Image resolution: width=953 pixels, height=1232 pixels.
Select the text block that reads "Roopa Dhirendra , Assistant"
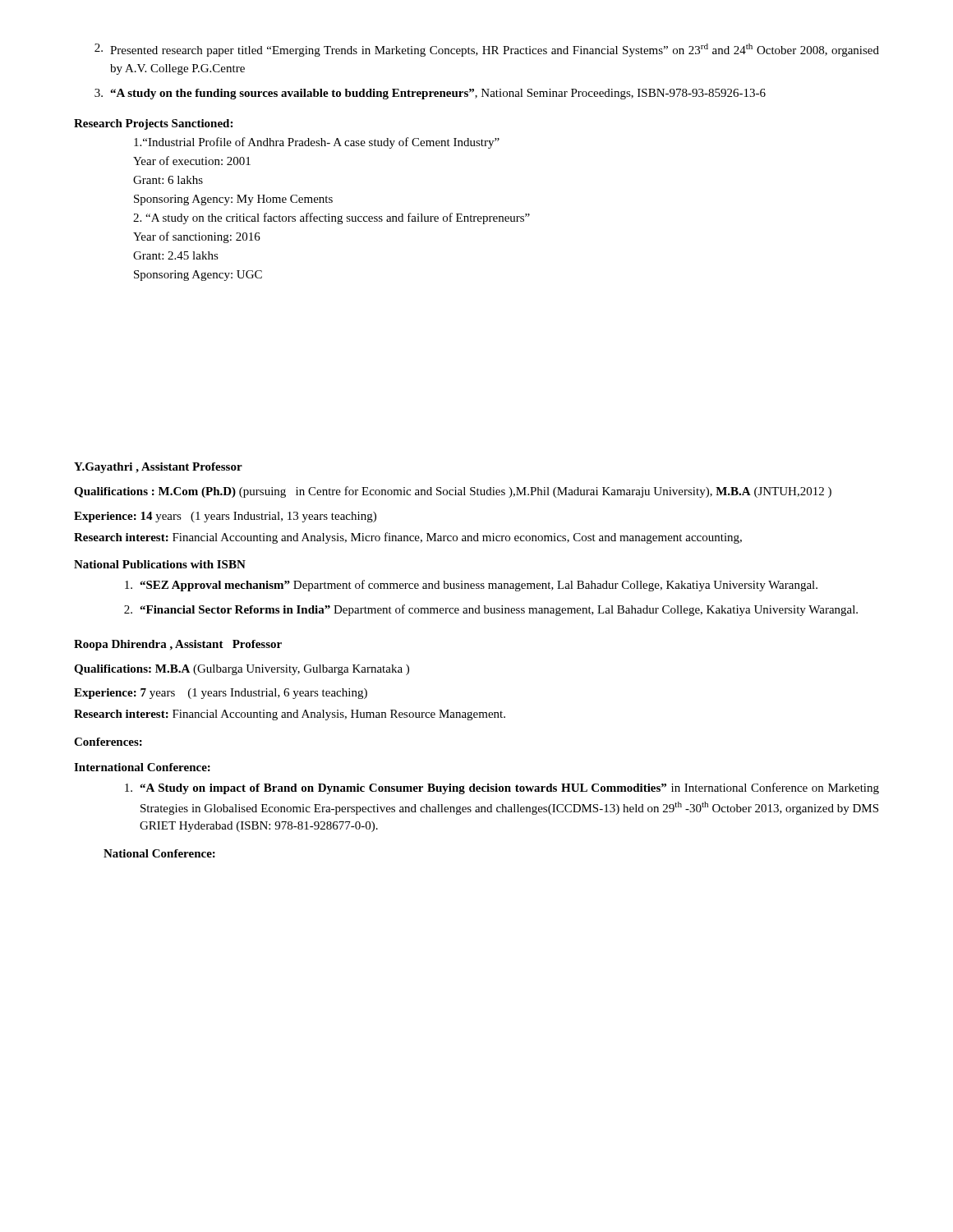(x=178, y=644)
